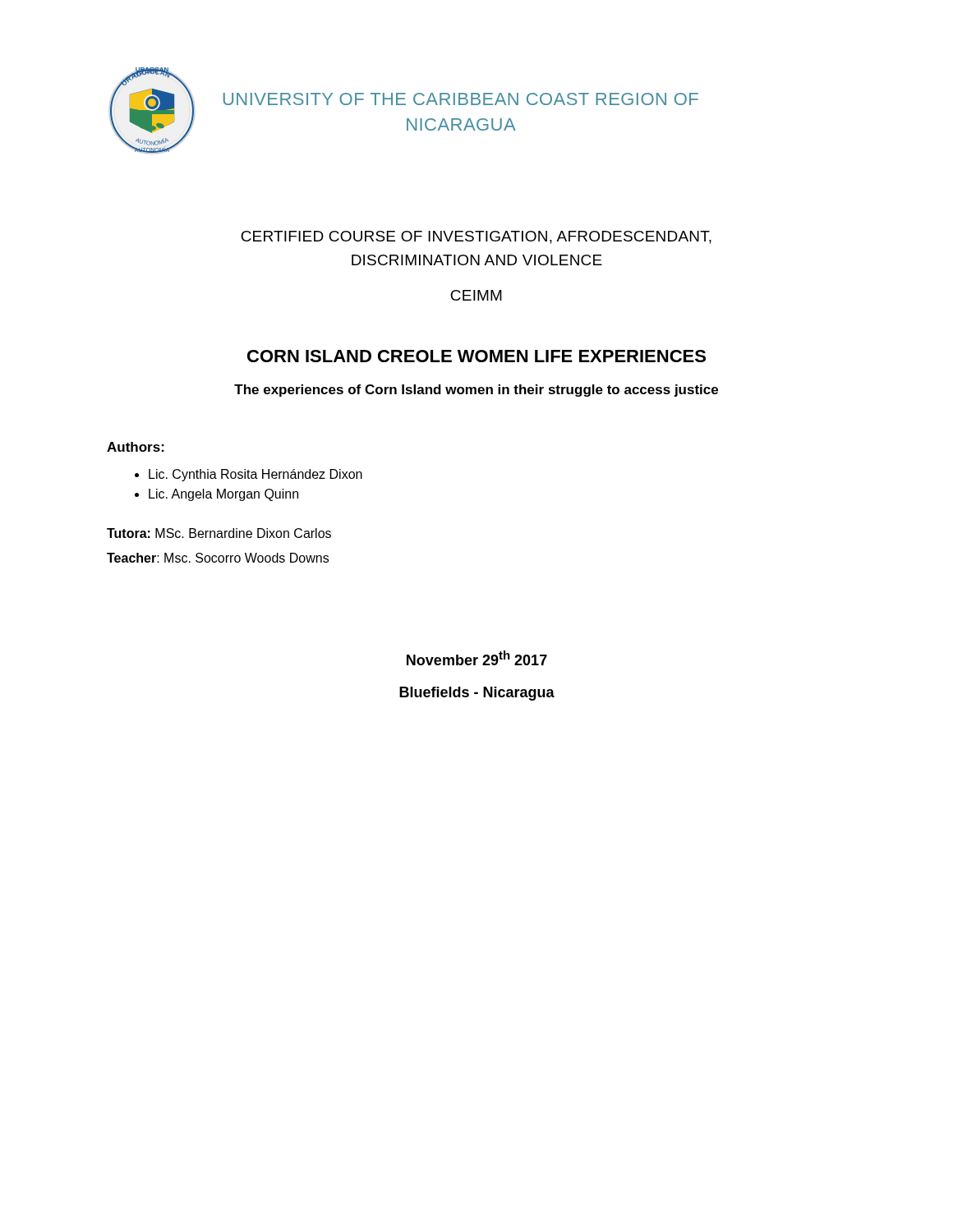Click on the text starting "Tutora: MSc. Bernardine Dixon Carlos"
Screen dimensions: 1232x953
(x=219, y=533)
